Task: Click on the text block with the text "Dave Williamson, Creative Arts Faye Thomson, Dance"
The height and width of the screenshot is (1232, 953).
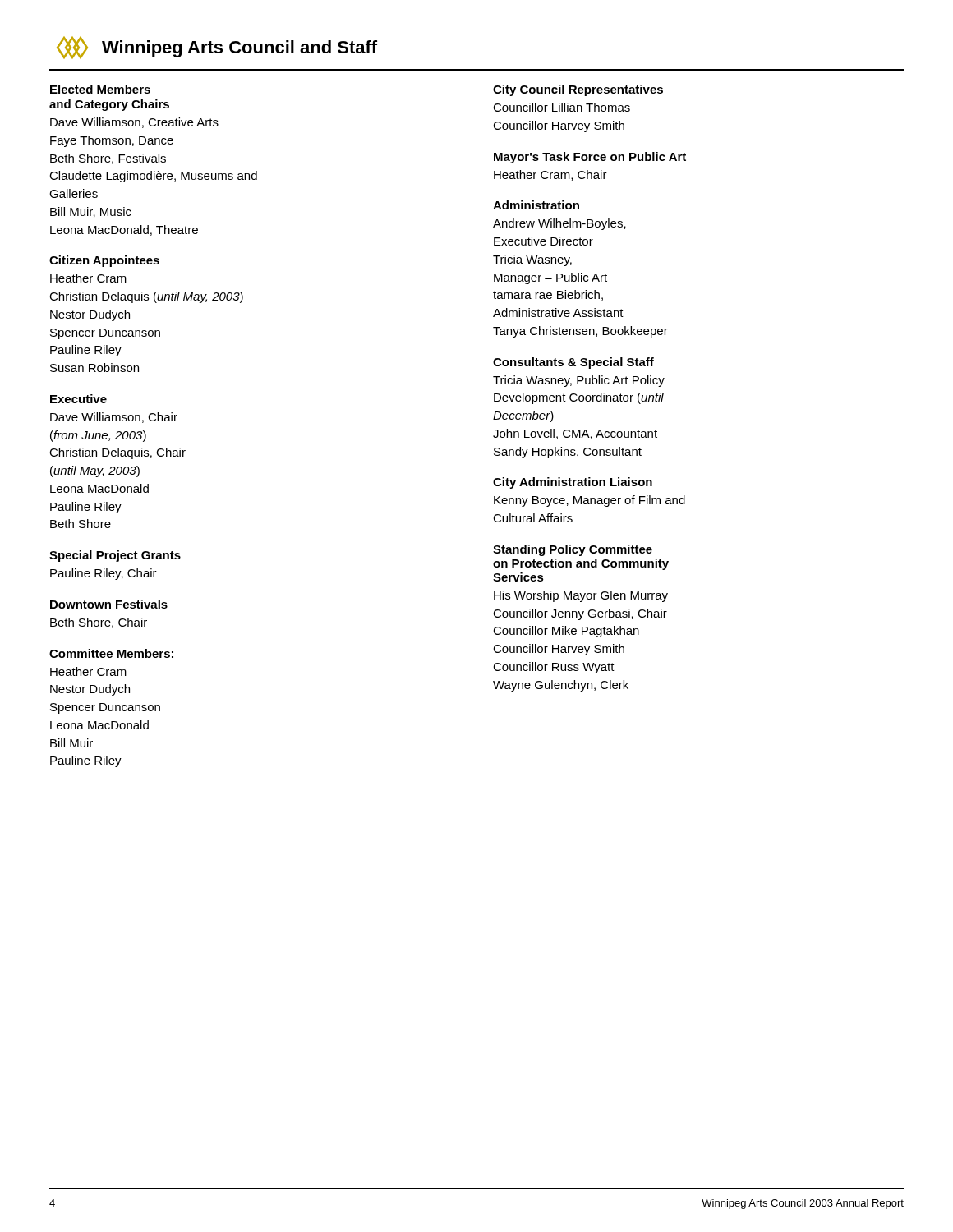Action: coord(153,176)
